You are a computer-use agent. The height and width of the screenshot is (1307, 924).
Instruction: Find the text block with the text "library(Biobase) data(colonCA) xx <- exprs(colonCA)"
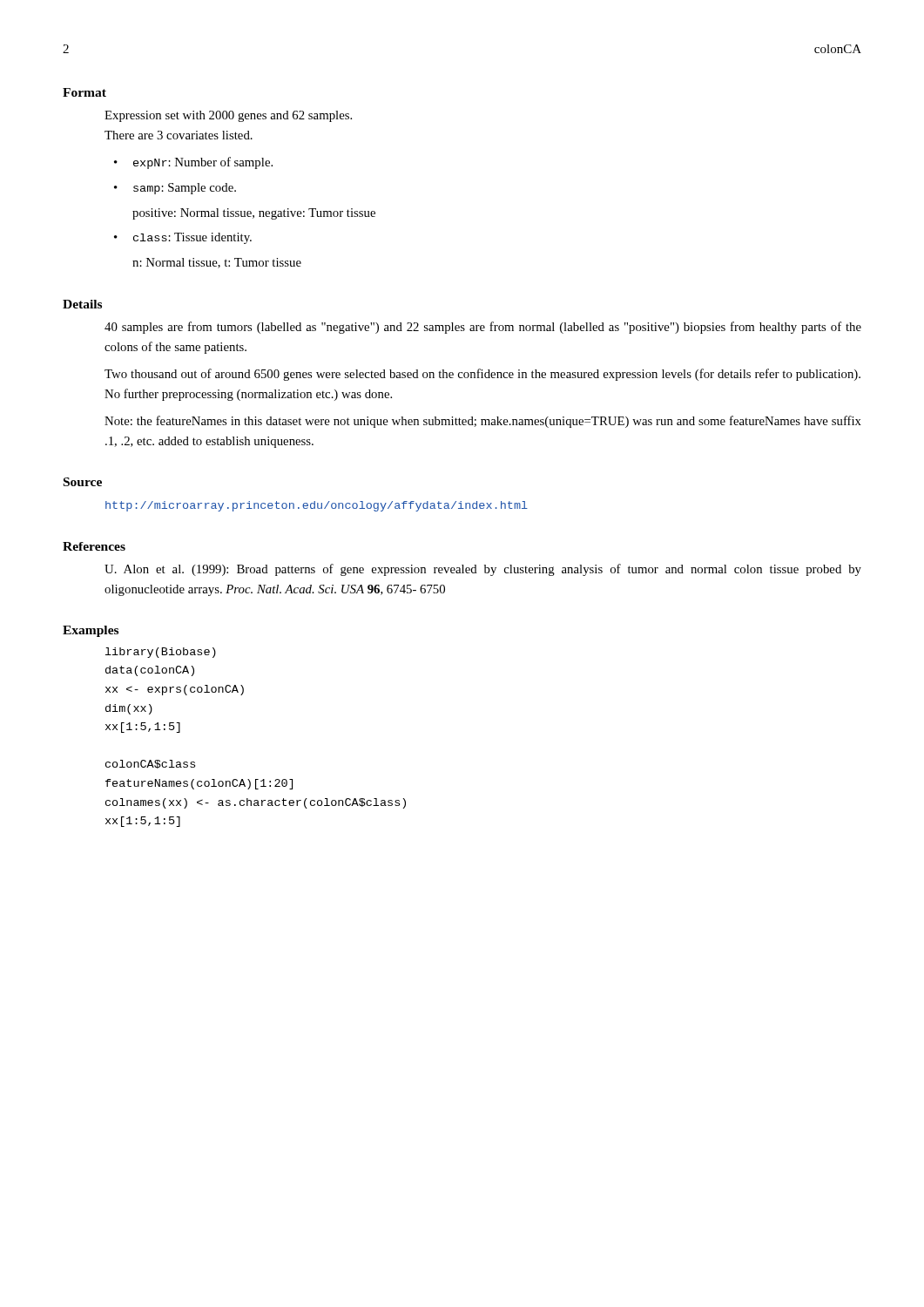(x=161, y=653)
